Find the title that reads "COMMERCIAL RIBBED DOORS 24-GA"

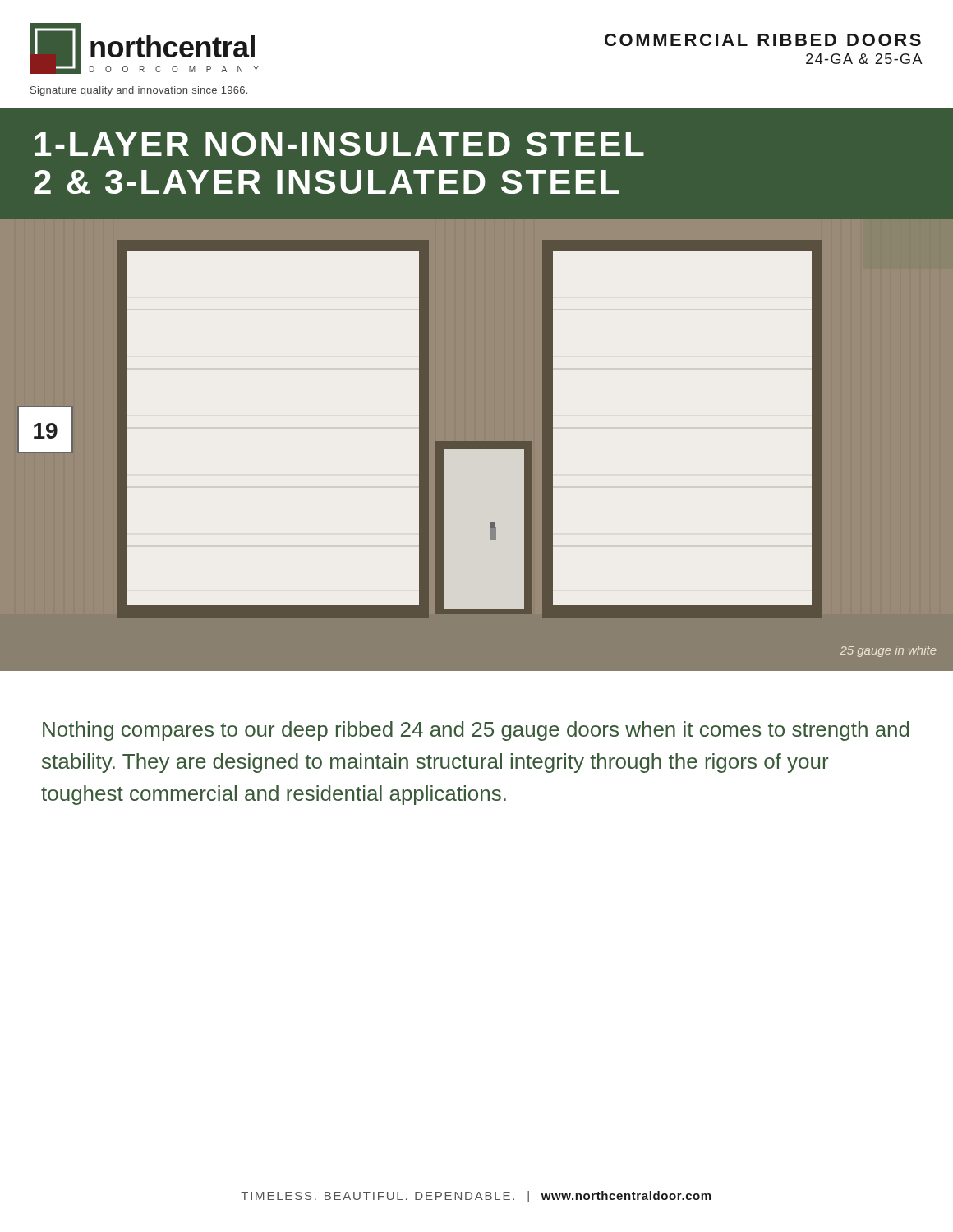(x=764, y=49)
